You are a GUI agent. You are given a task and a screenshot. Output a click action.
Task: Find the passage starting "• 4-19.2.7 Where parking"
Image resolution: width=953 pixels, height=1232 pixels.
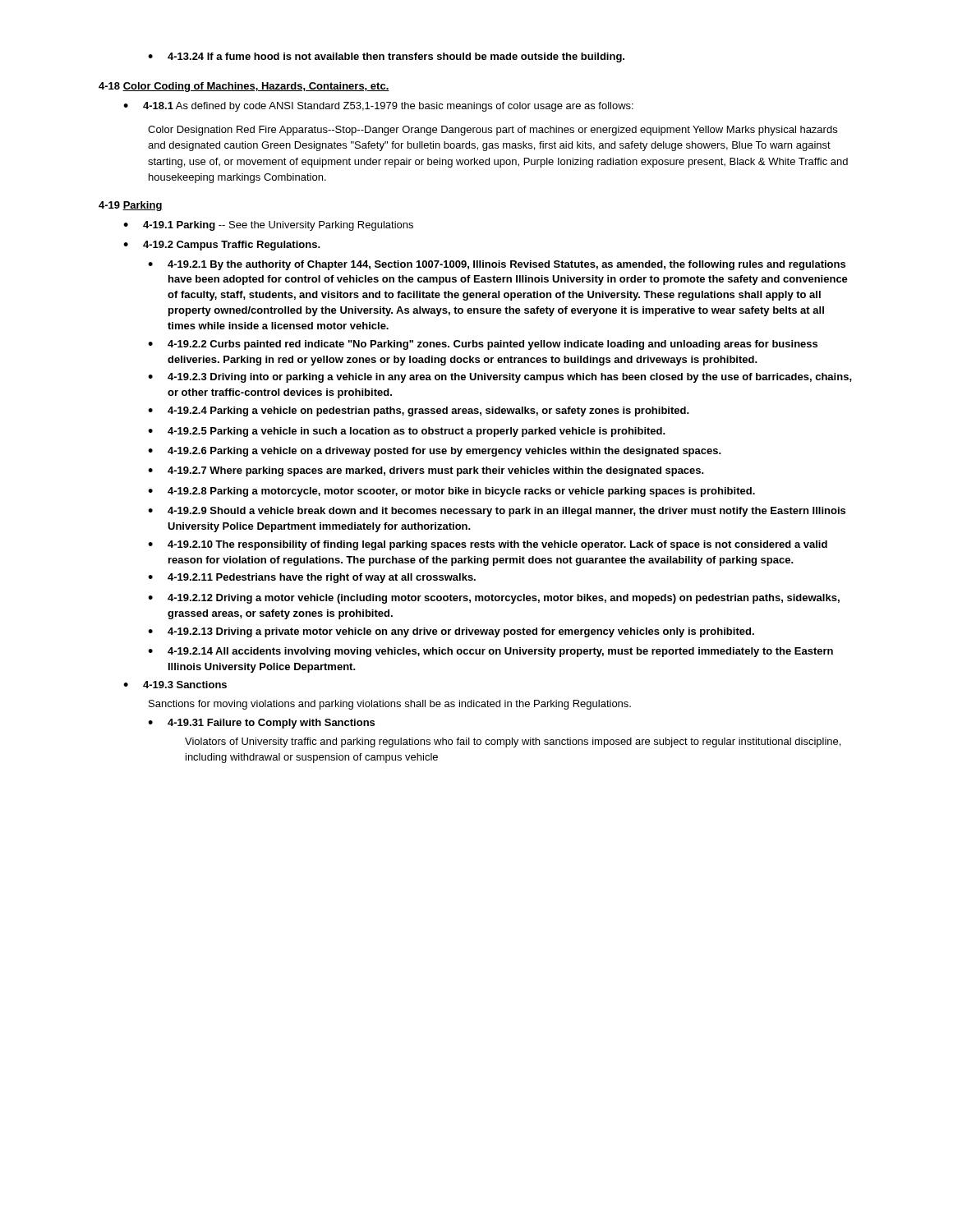pos(501,472)
